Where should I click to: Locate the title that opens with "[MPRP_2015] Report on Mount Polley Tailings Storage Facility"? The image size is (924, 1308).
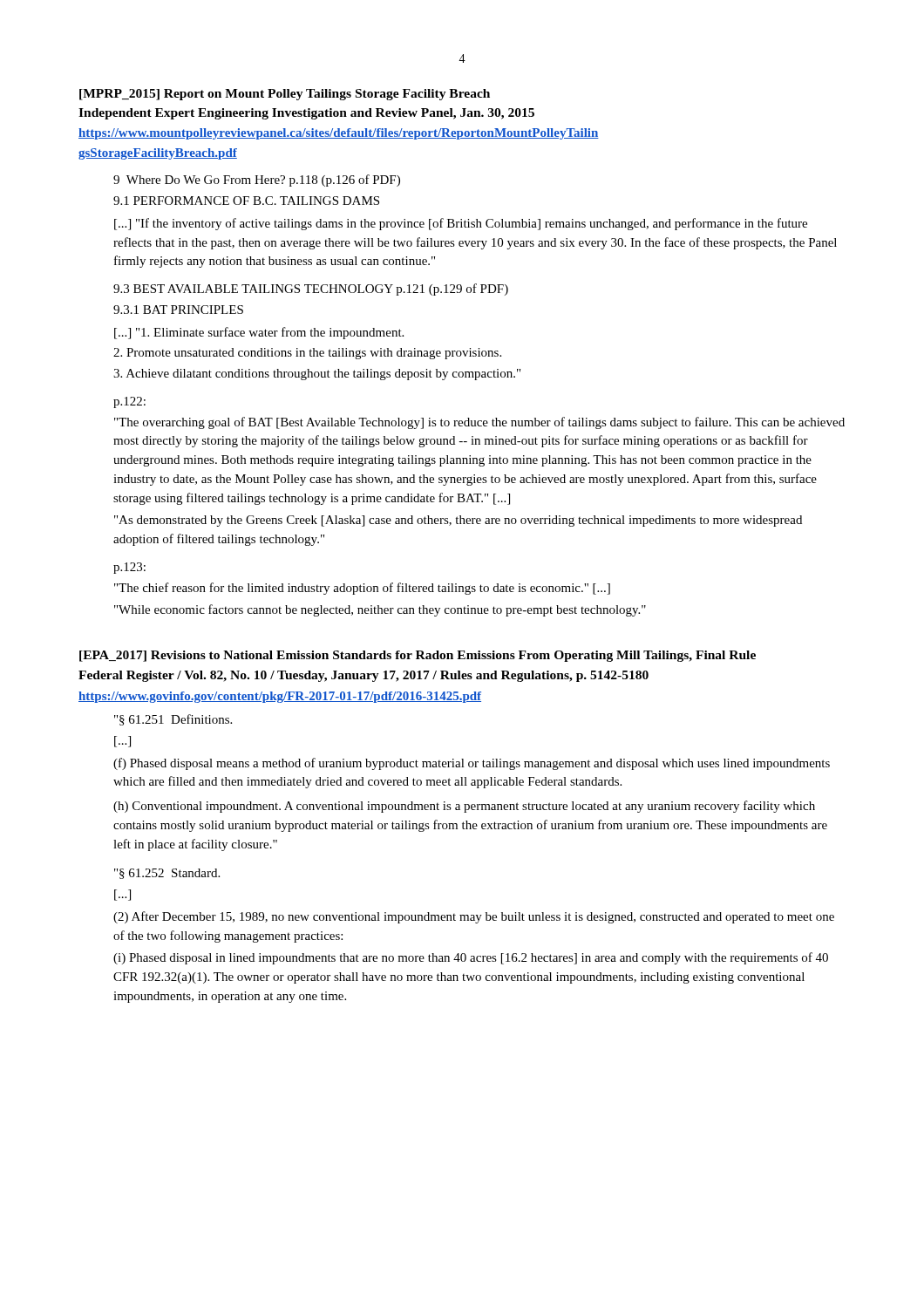[x=338, y=122]
